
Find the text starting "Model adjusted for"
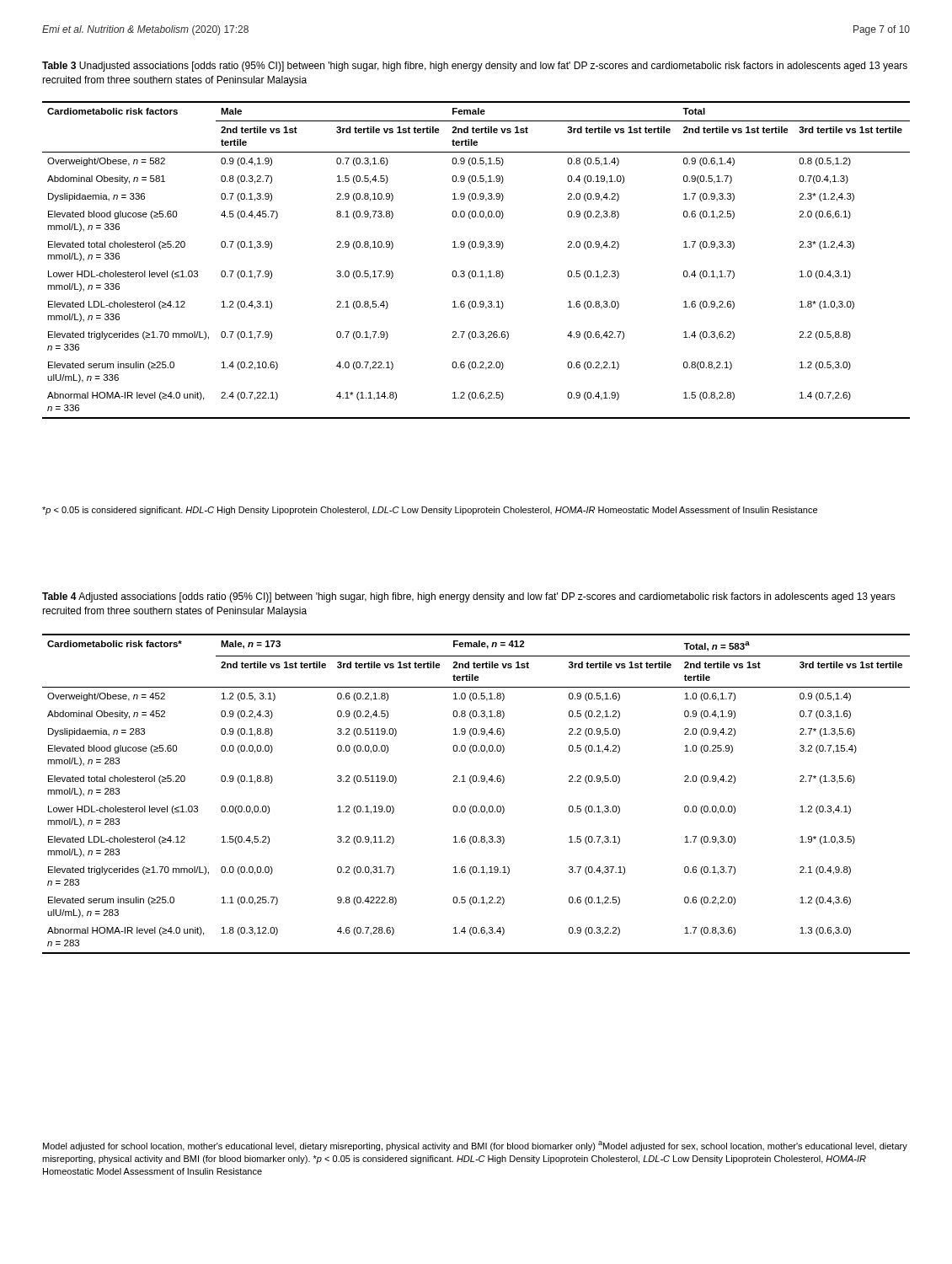coord(475,1158)
